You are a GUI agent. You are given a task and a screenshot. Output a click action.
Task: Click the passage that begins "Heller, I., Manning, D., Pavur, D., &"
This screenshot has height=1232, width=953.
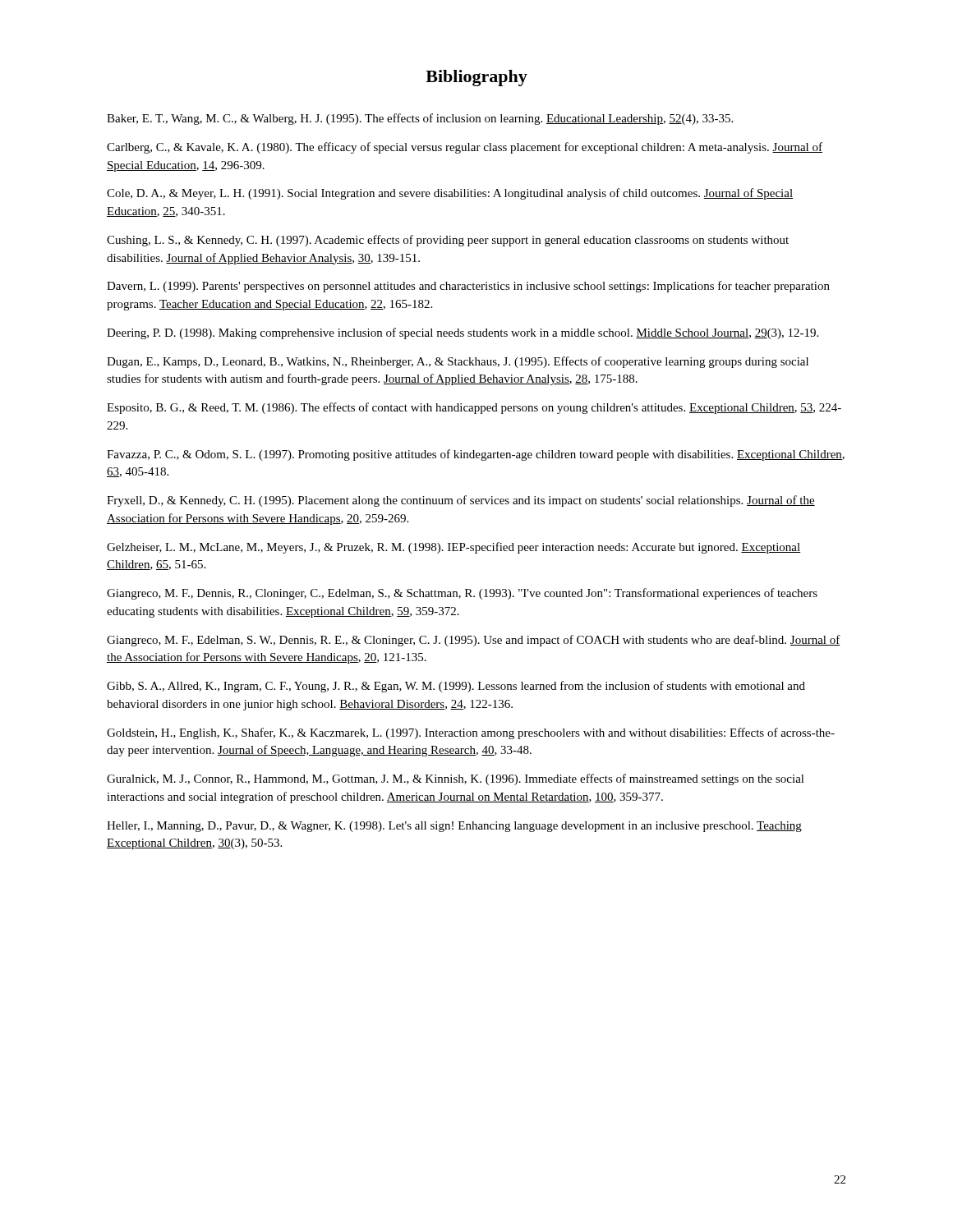[x=454, y=834]
